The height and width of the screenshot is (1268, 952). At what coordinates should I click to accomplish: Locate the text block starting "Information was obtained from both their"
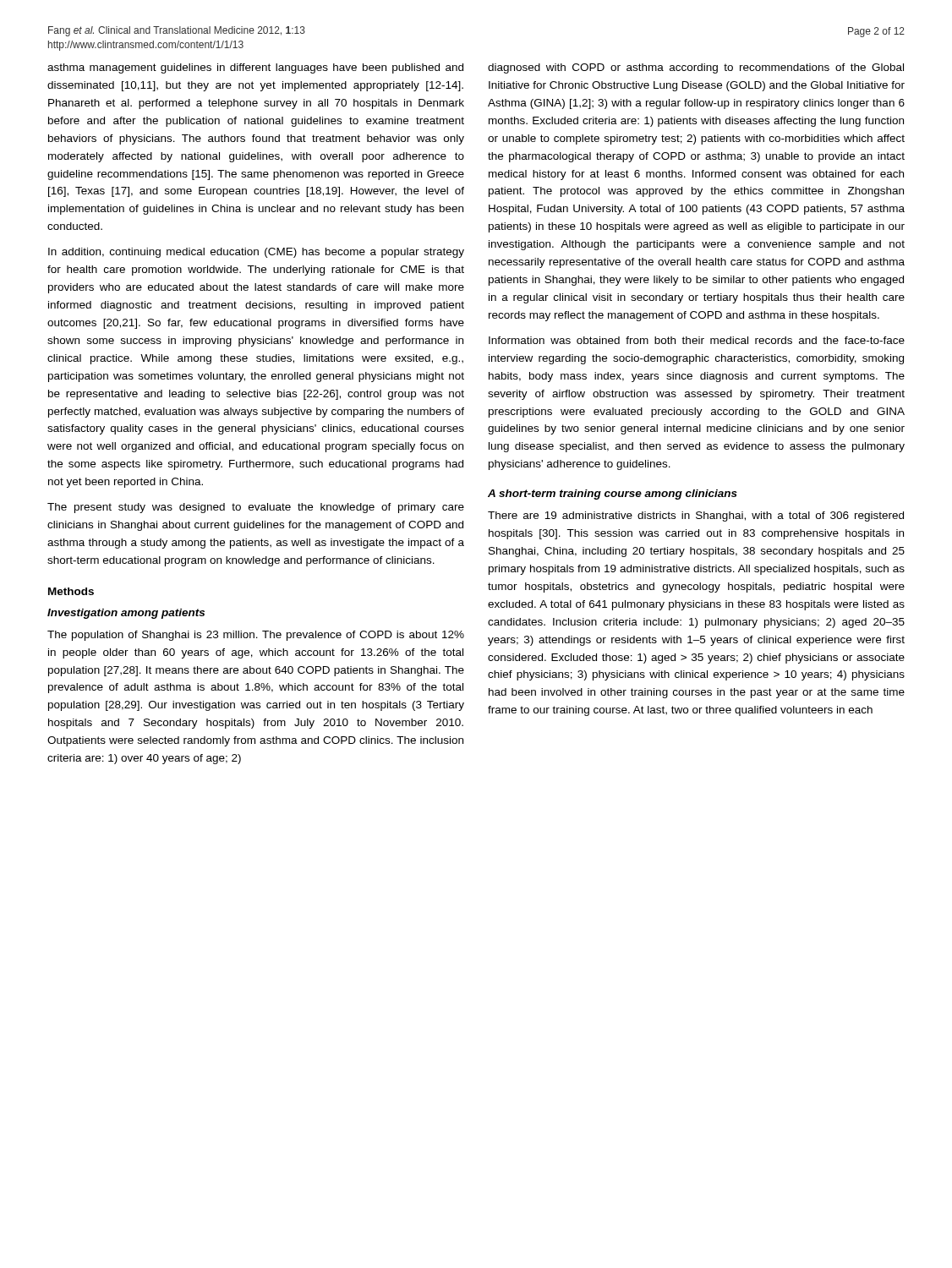(696, 403)
